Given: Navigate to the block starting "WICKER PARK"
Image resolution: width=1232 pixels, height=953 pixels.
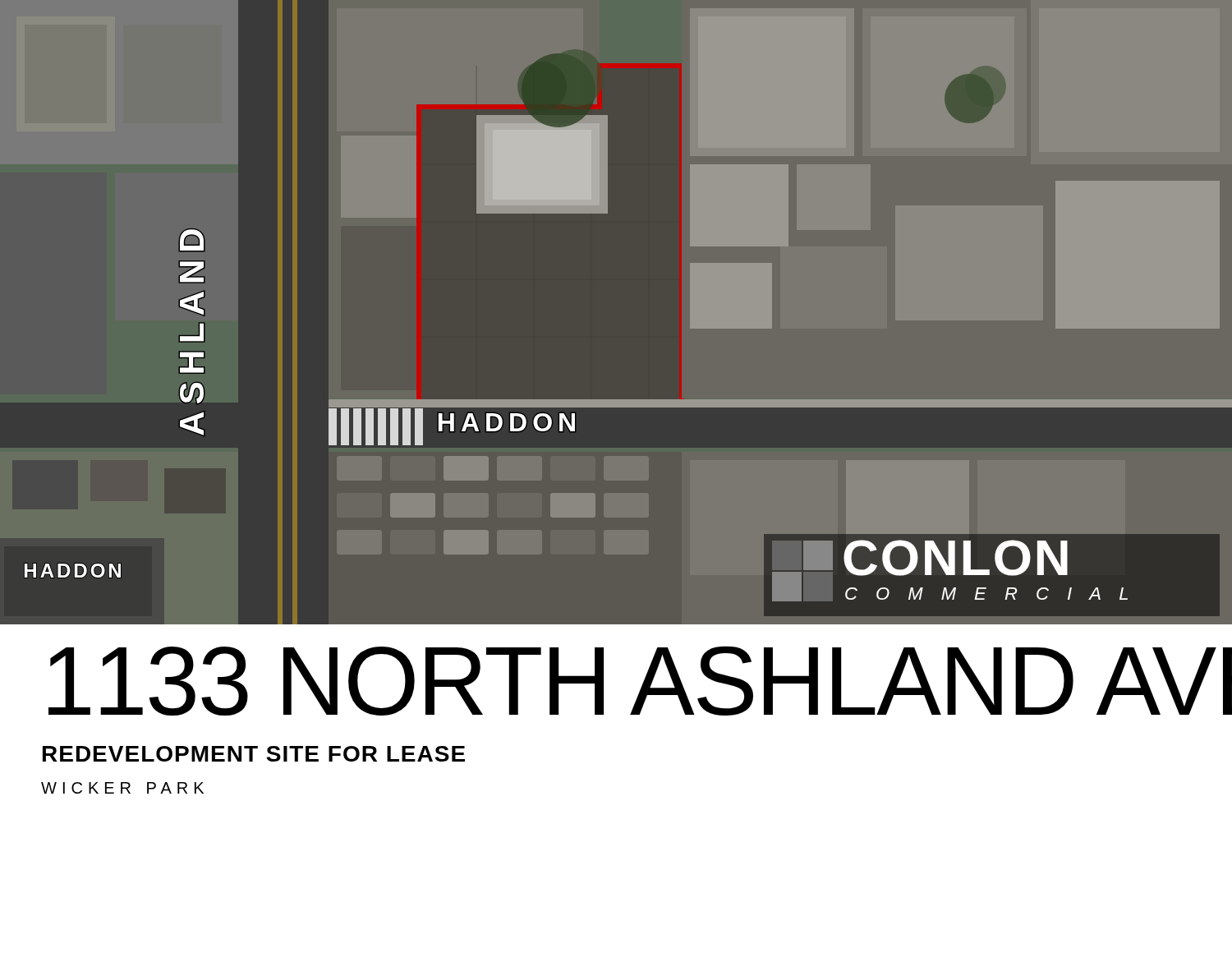Looking at the screenshot, I should coord(125,788).
